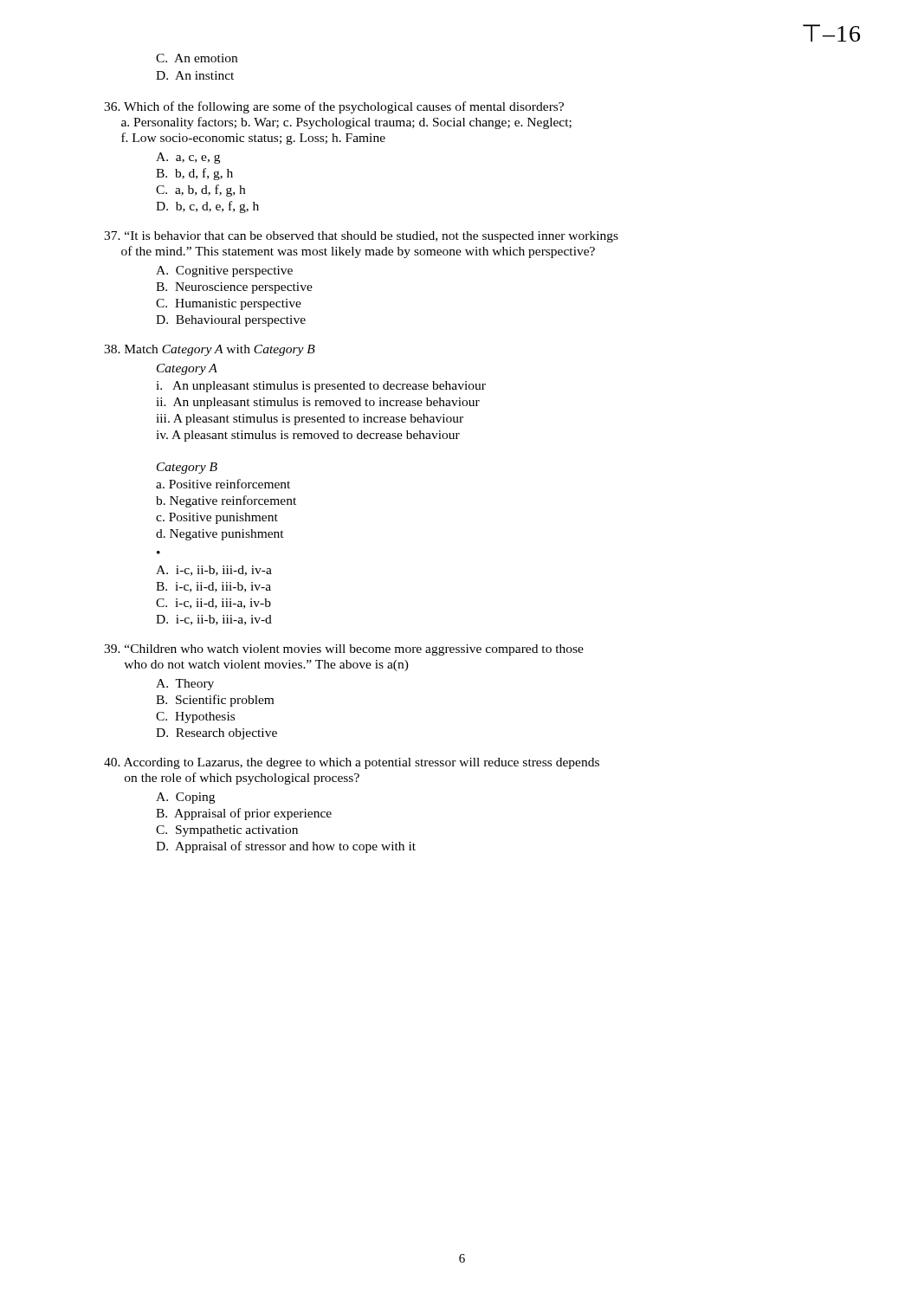This screenshot has width=924, height=1299.
Task: Locate the passage starting "B. Neuroscience perspective"
Action: click(234, 286)
